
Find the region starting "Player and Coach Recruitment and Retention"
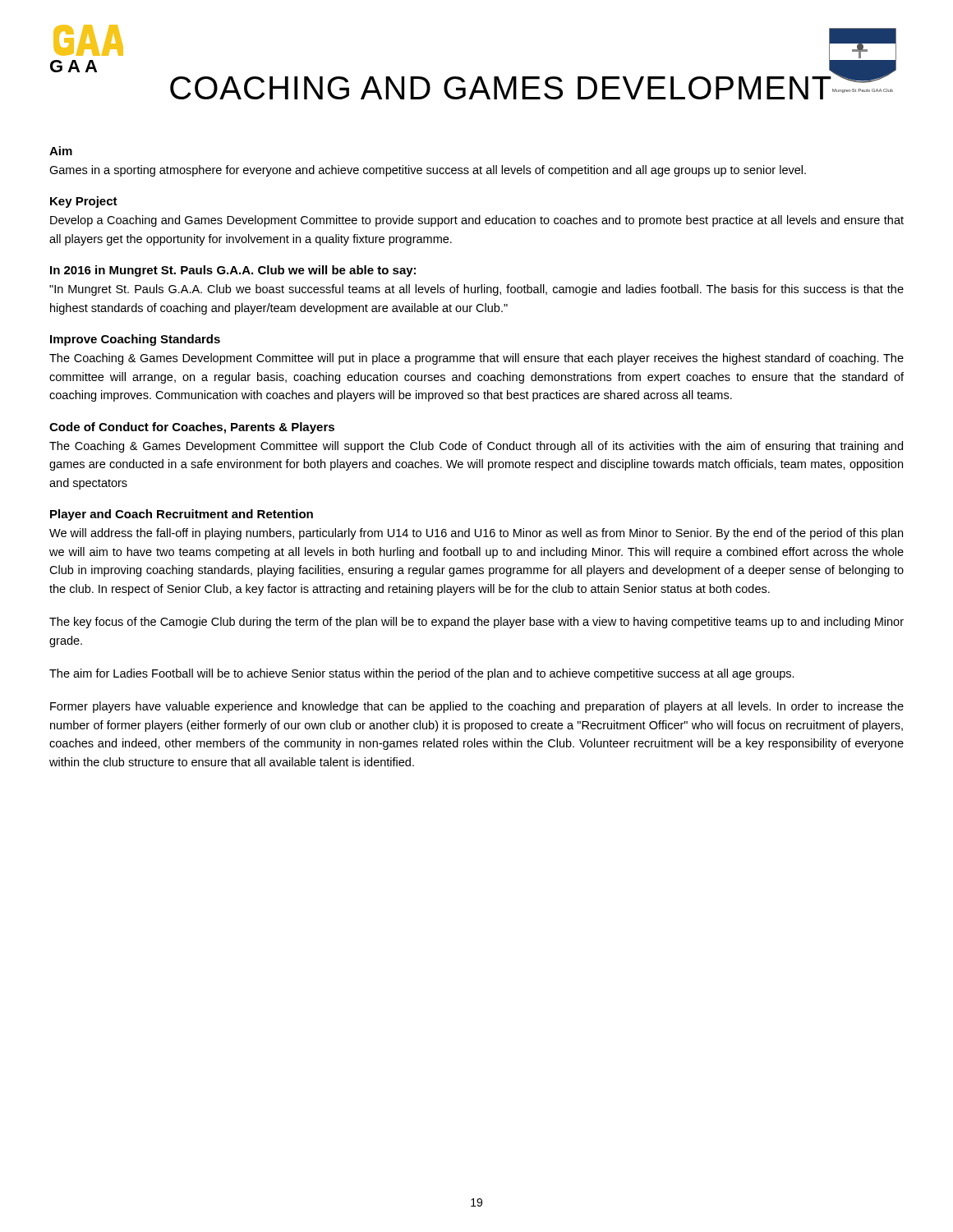pyautogui.click(x=181, y=514)
